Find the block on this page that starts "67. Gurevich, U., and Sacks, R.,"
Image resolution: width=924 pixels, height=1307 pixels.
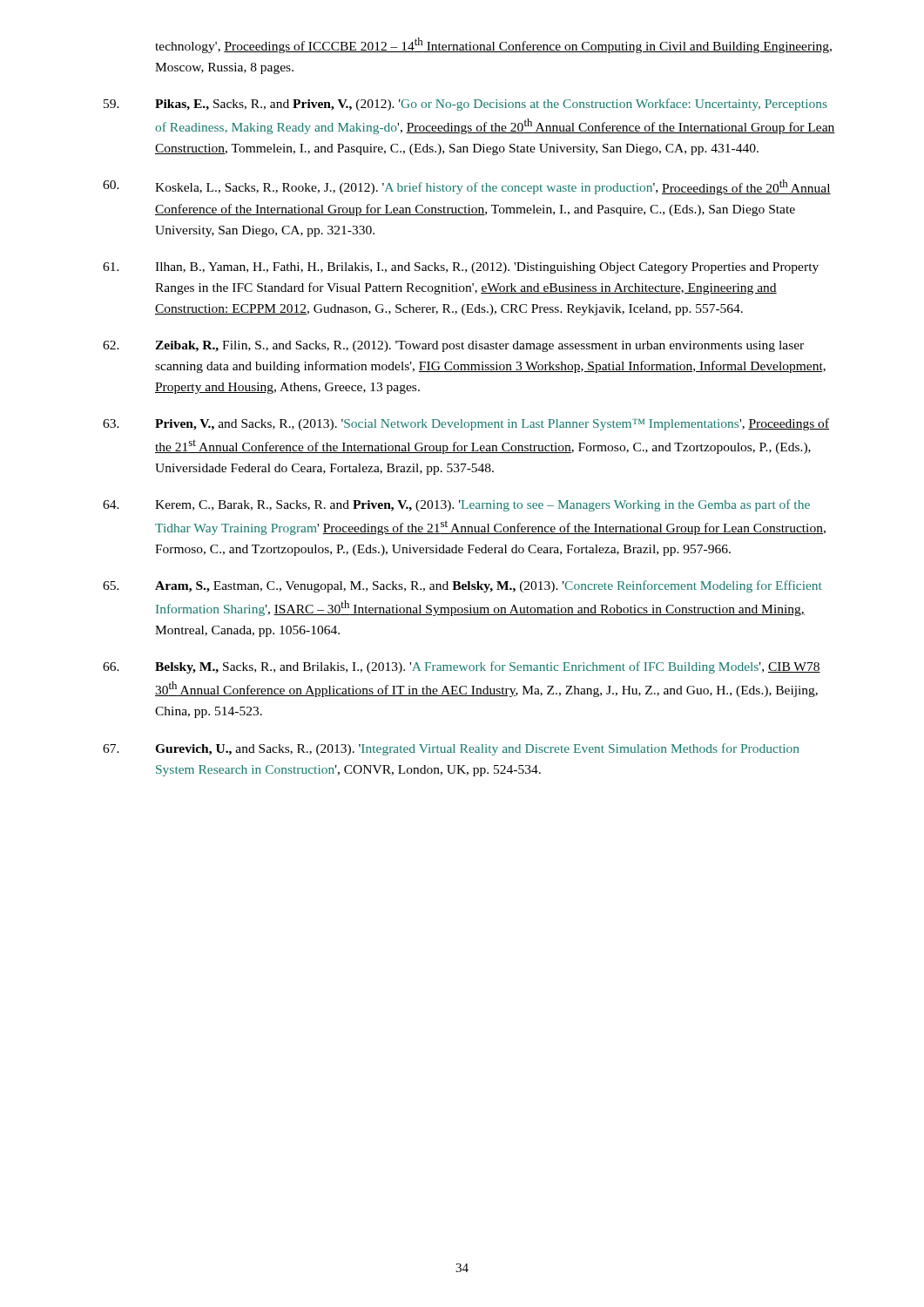470,759
